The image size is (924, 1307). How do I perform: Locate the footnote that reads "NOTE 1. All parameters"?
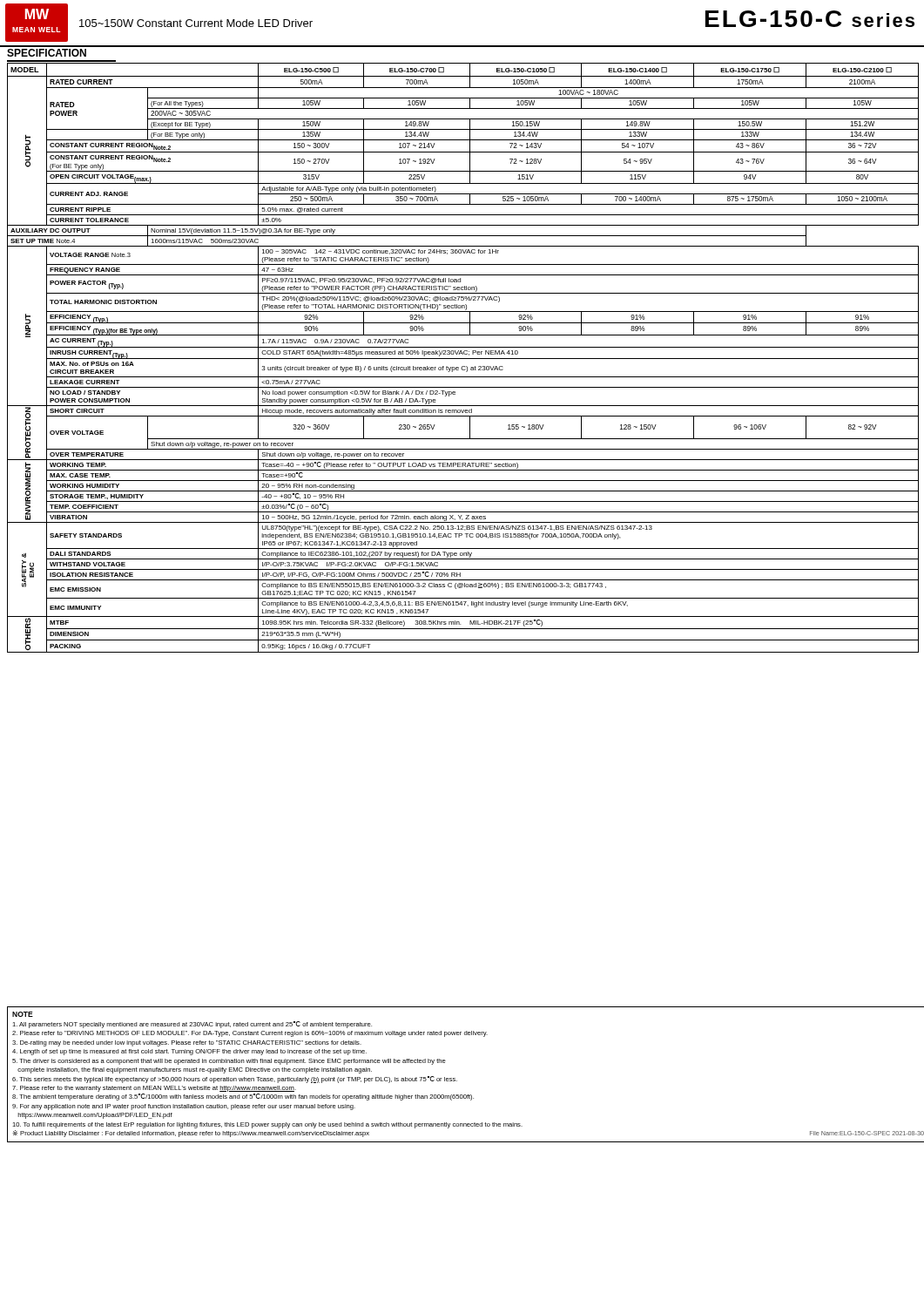click(23, 1014)
